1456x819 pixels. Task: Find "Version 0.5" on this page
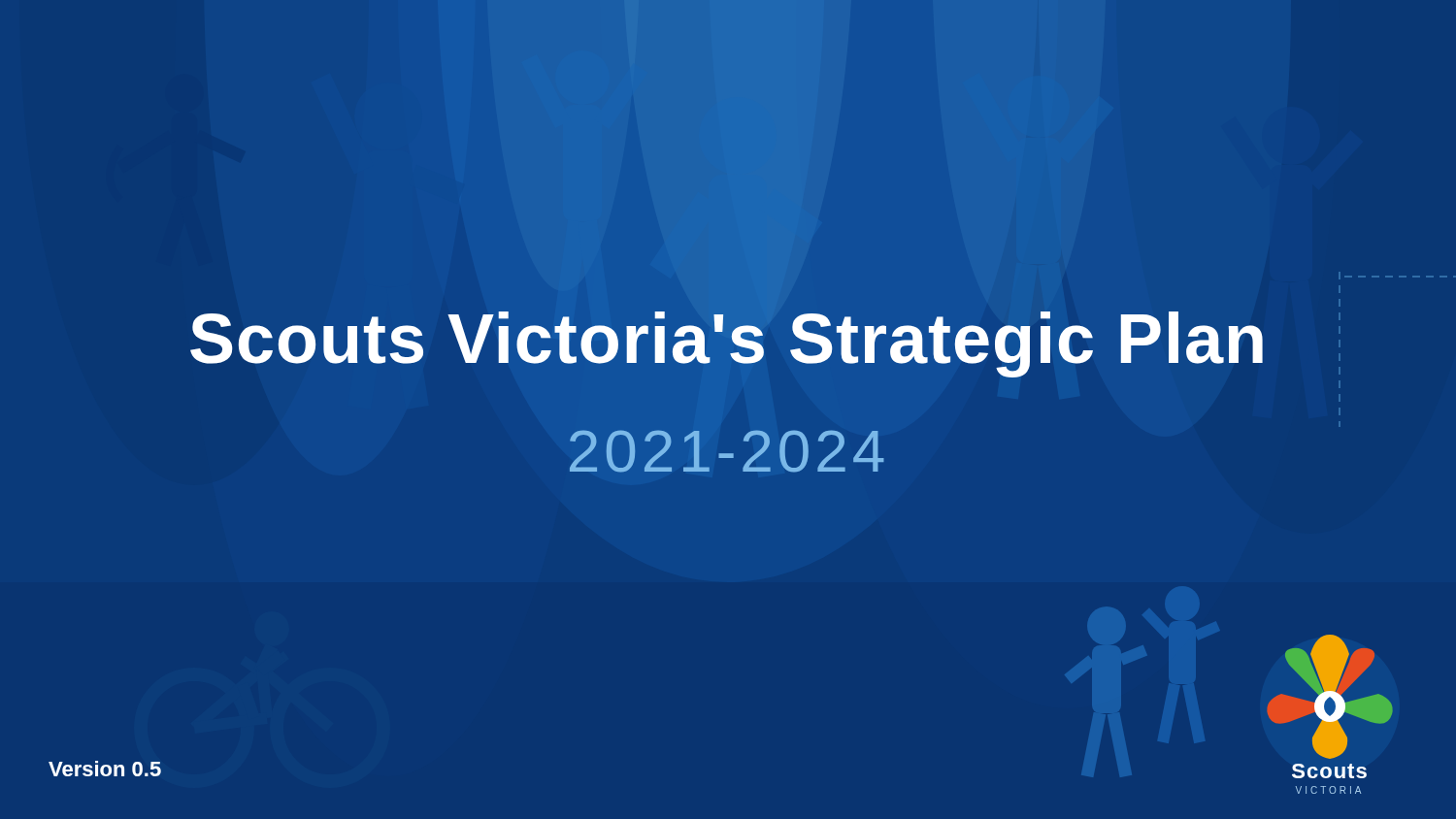(105, 769)
